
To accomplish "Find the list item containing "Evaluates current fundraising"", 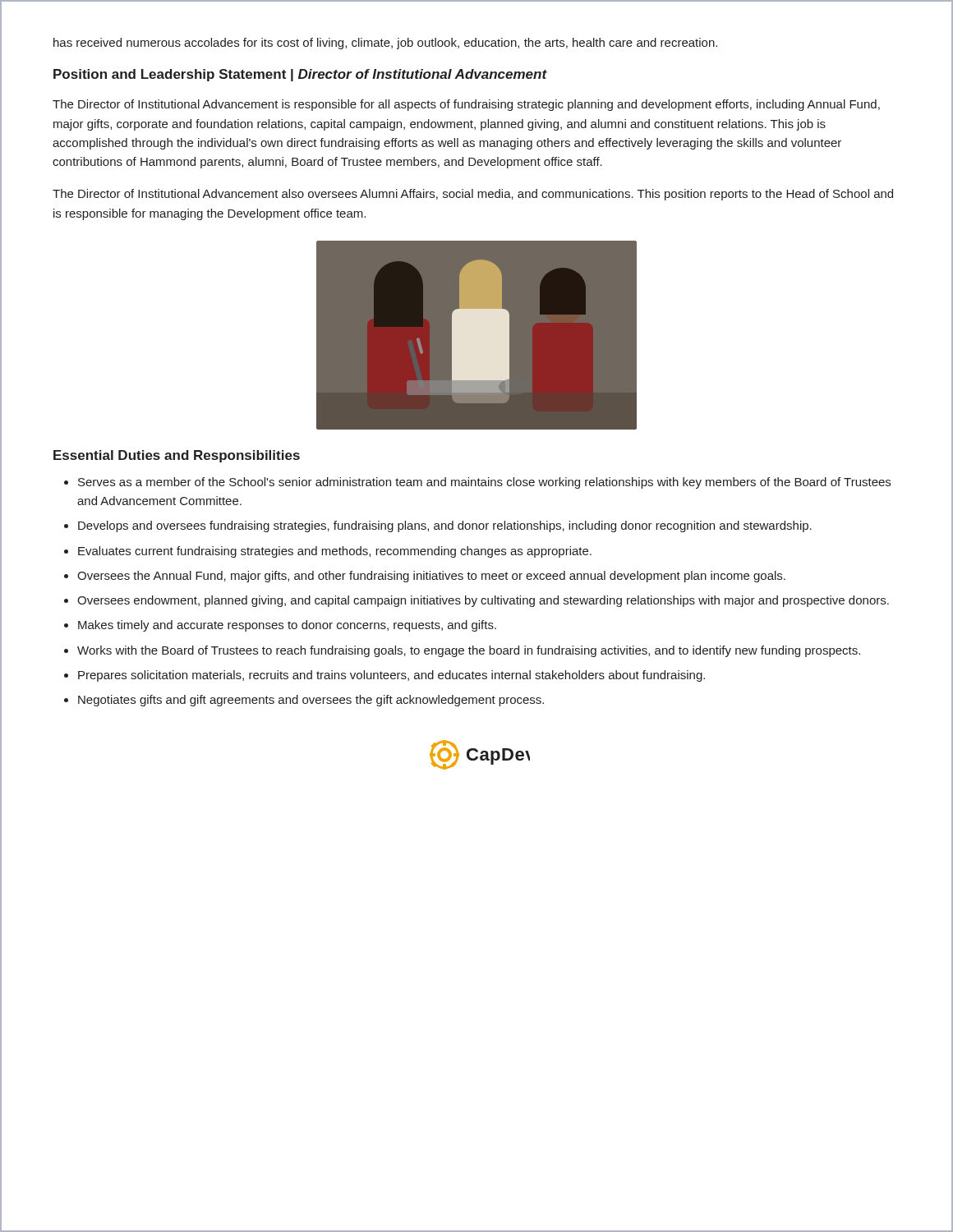I will [335, 550].
